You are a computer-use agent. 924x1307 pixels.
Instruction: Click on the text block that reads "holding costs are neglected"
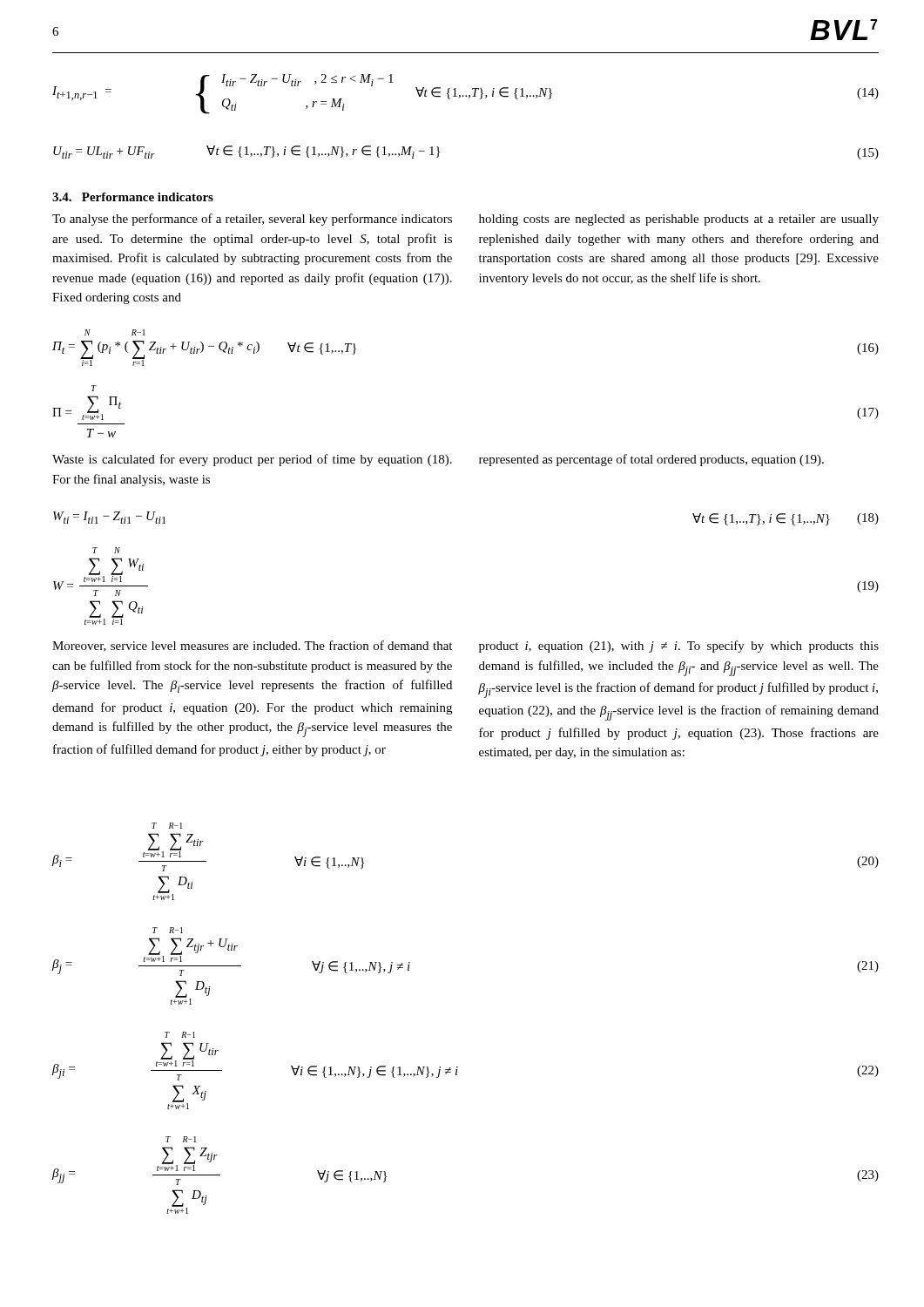(679, 248)
